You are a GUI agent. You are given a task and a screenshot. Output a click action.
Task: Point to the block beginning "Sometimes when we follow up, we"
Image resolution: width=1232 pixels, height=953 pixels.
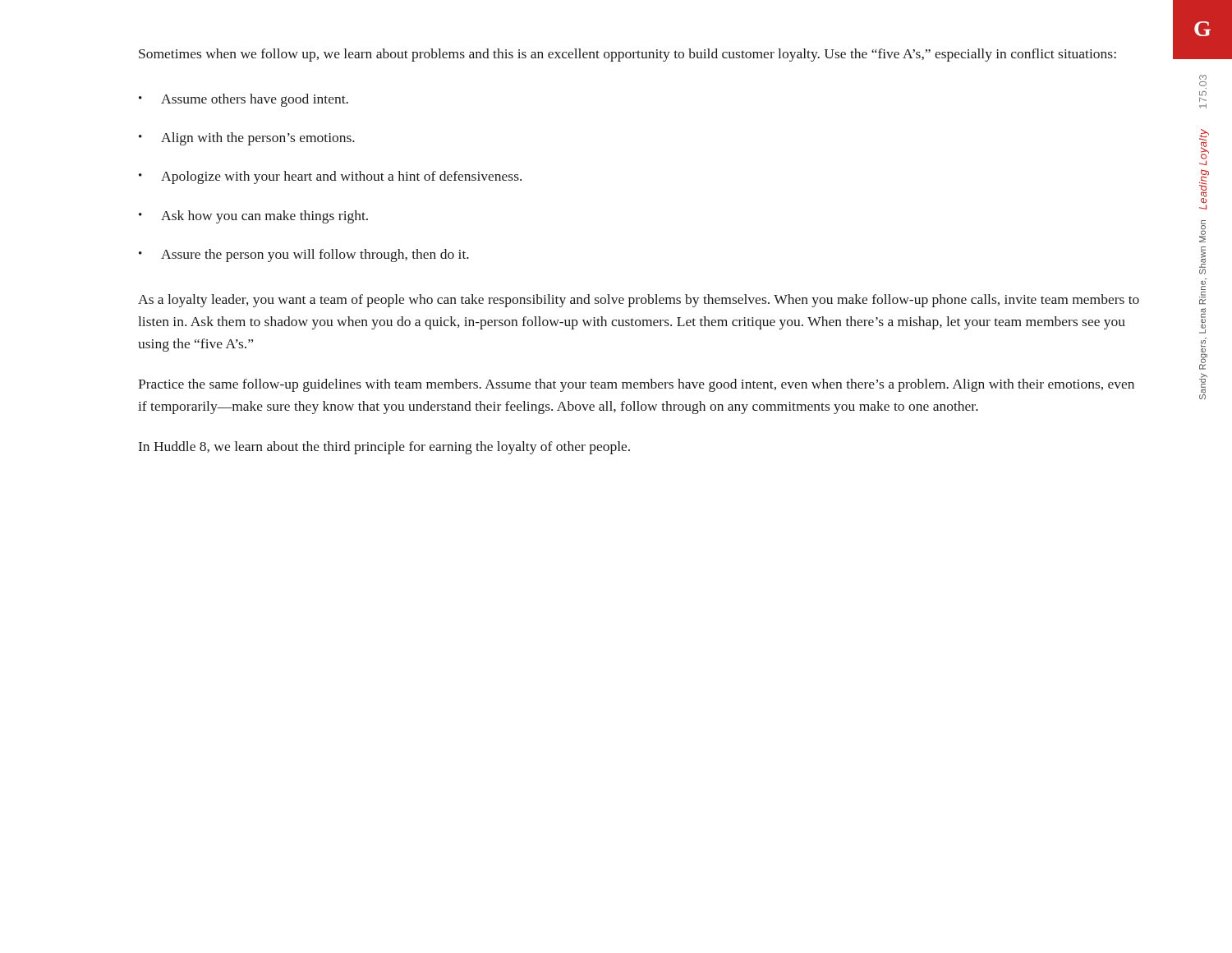tap(628, 53)
